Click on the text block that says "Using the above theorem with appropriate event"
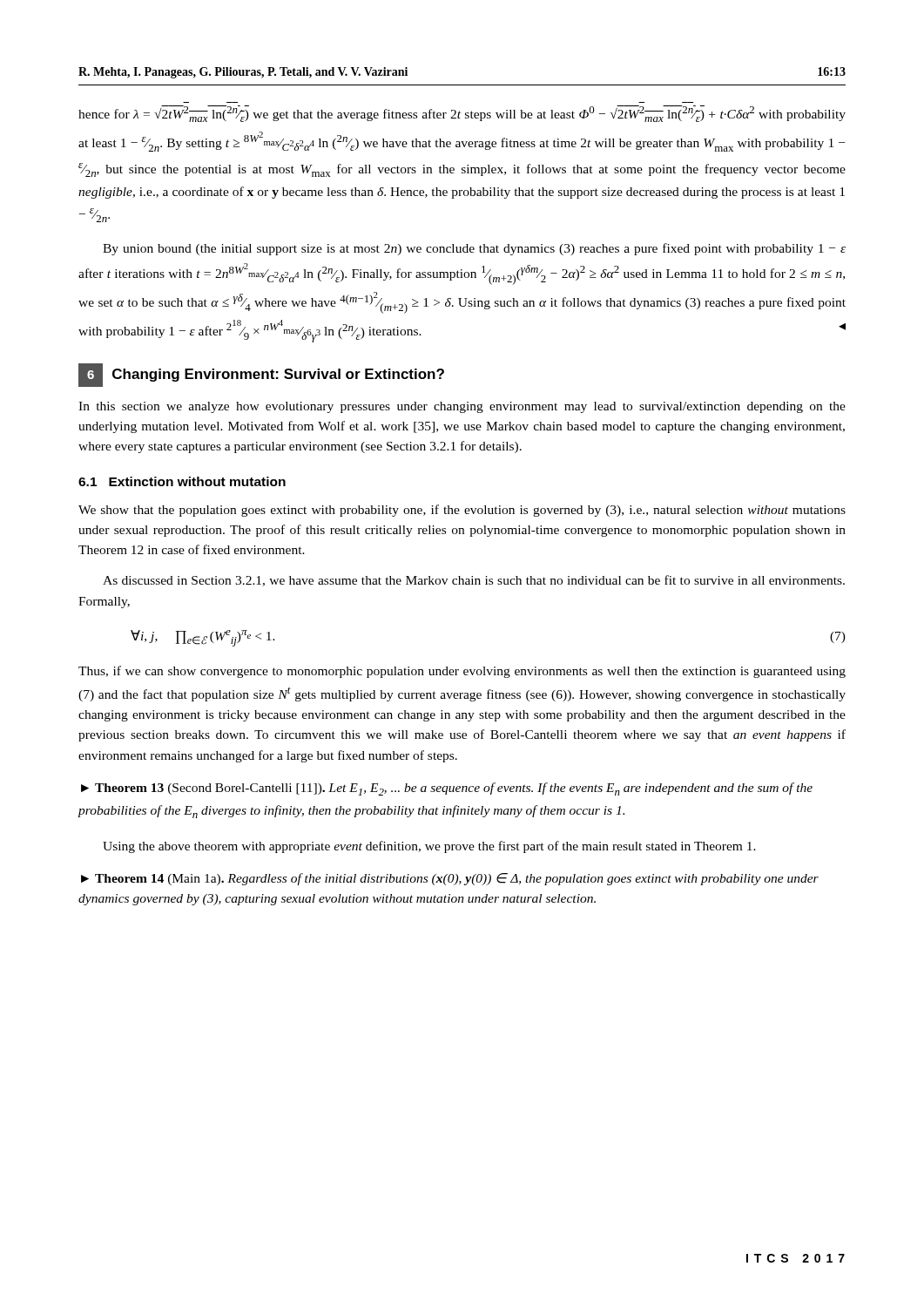The image size is (924, 1307). point(430,845)
